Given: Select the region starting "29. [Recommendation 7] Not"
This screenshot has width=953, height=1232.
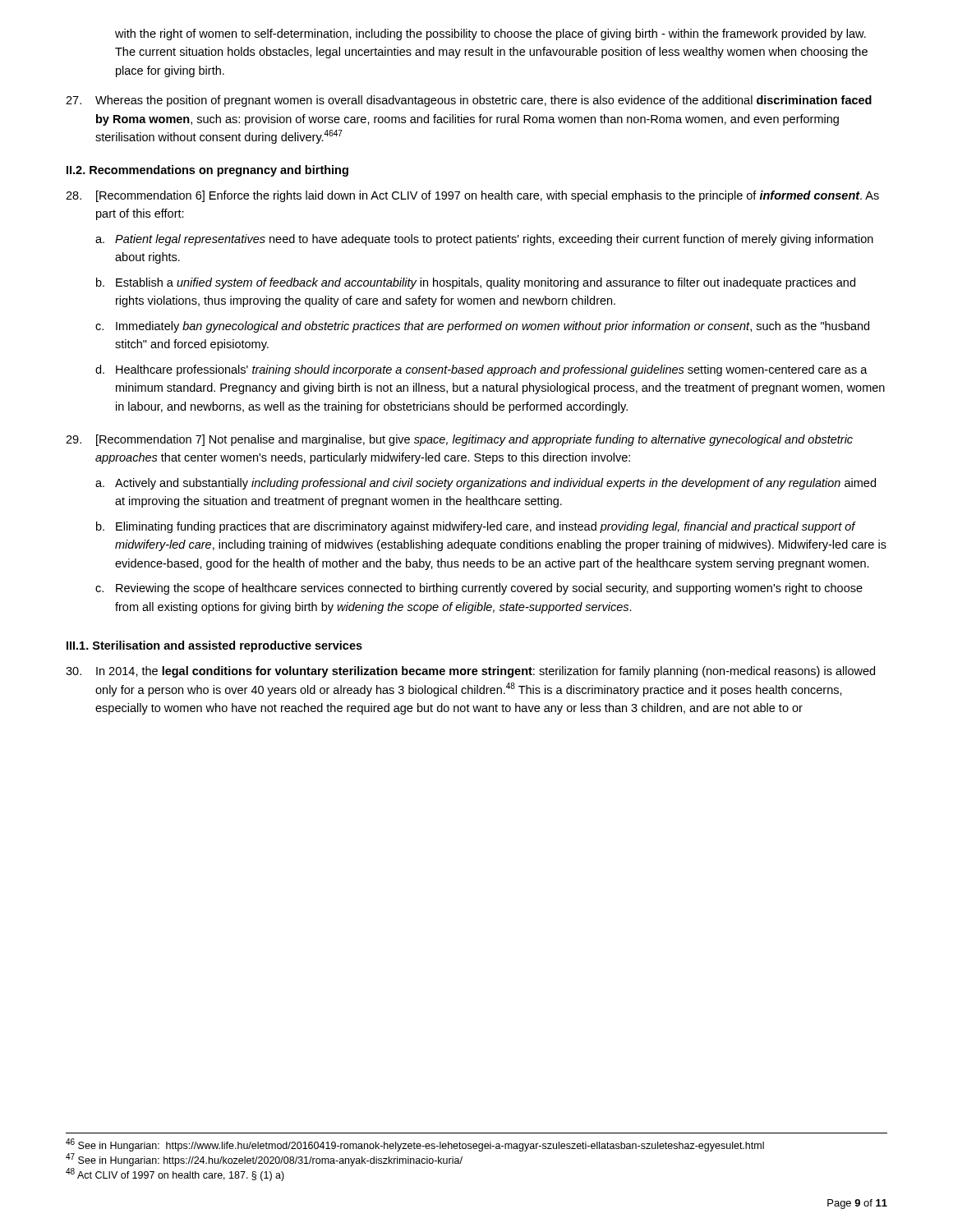Looking at the screenshot, I should (x=476, y=527).
